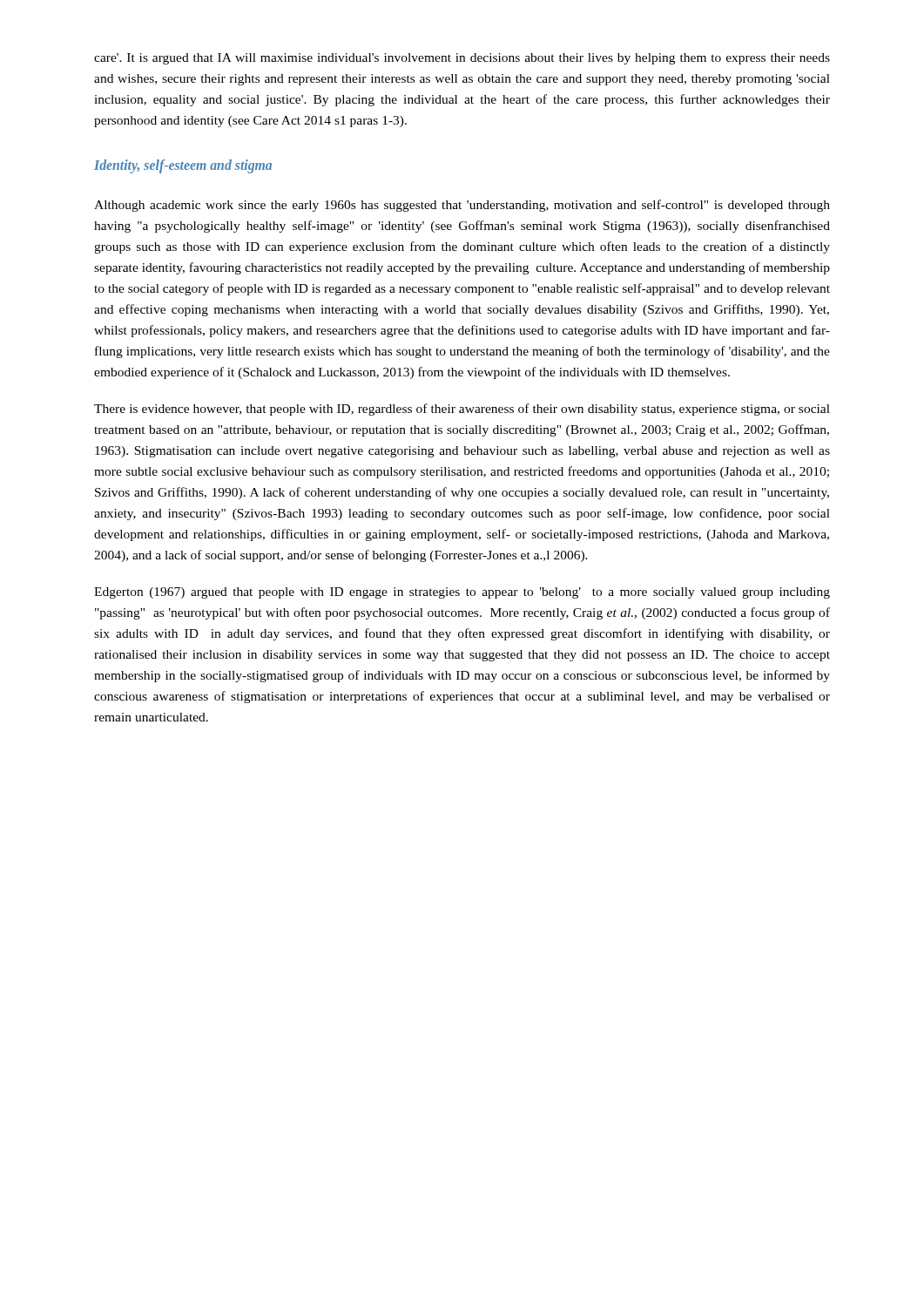
Task: Navigate to the element starting "Identity, self-esteem and stigma"
Action: pos(183,165)
